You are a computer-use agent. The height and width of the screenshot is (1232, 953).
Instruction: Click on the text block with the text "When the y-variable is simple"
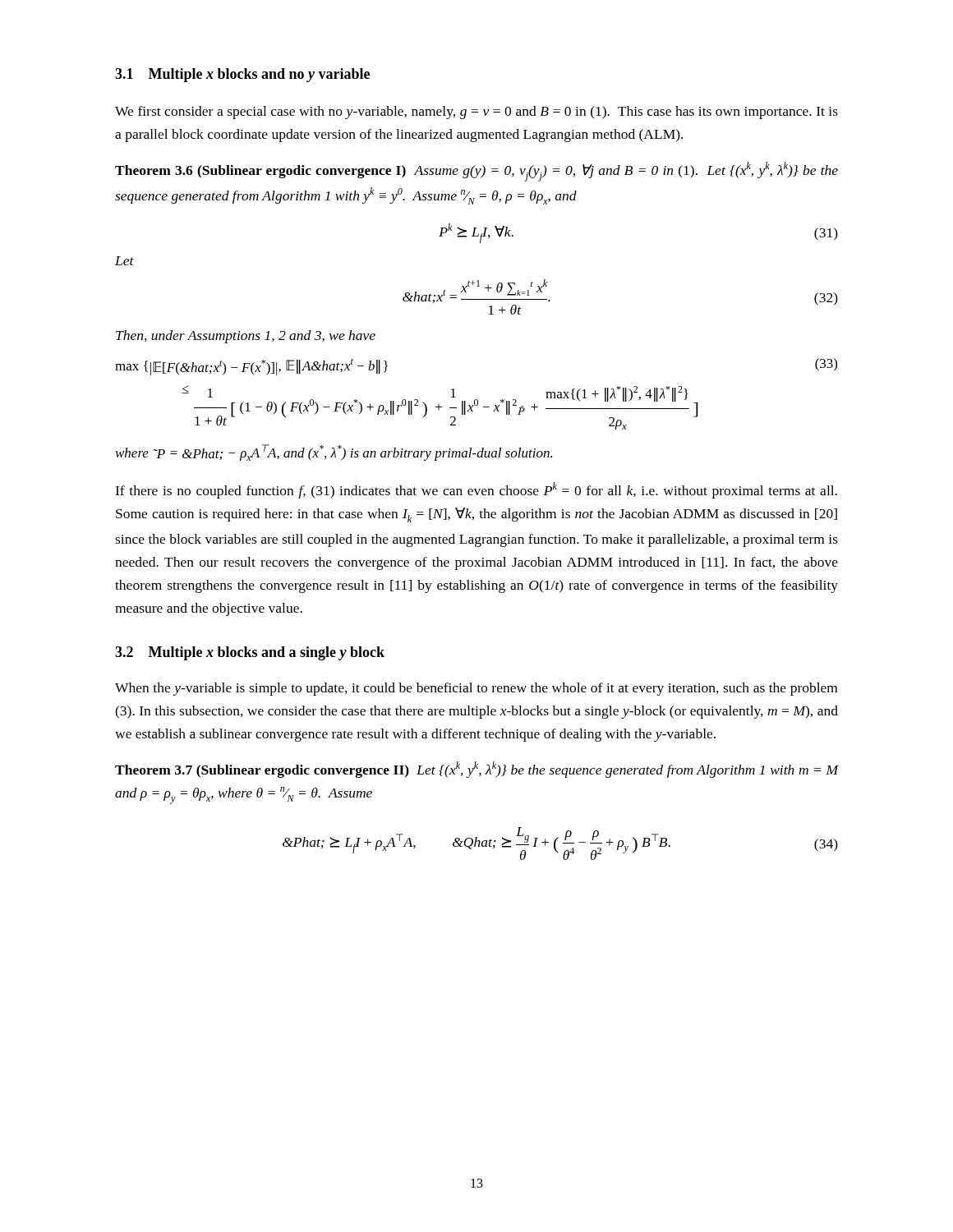coord(476,711)
